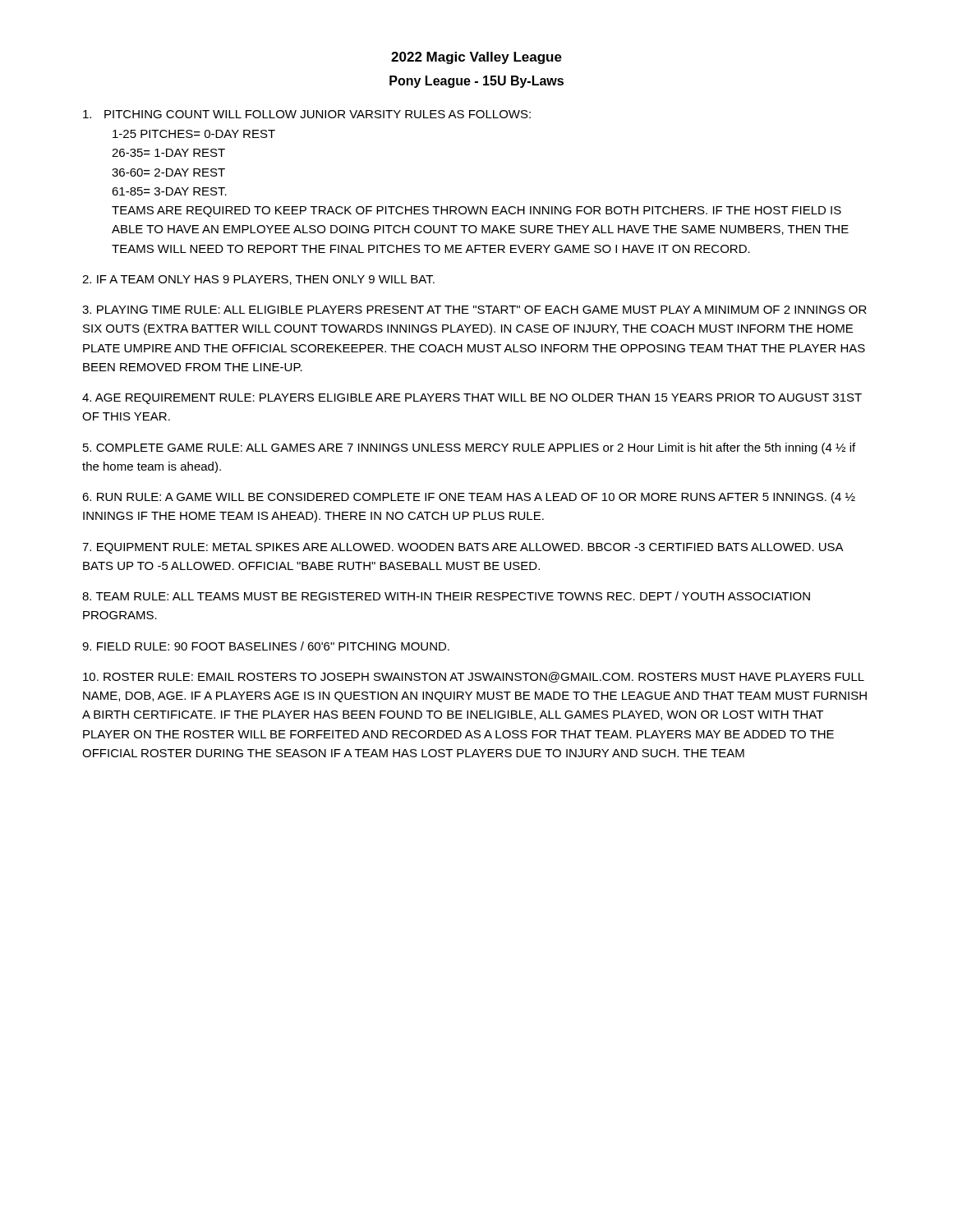The width and height of the screenshot is (953, 1232).
Task: Where does it say "Pony League - 15U By-Laws"?
Action: [x=476, y=81]
